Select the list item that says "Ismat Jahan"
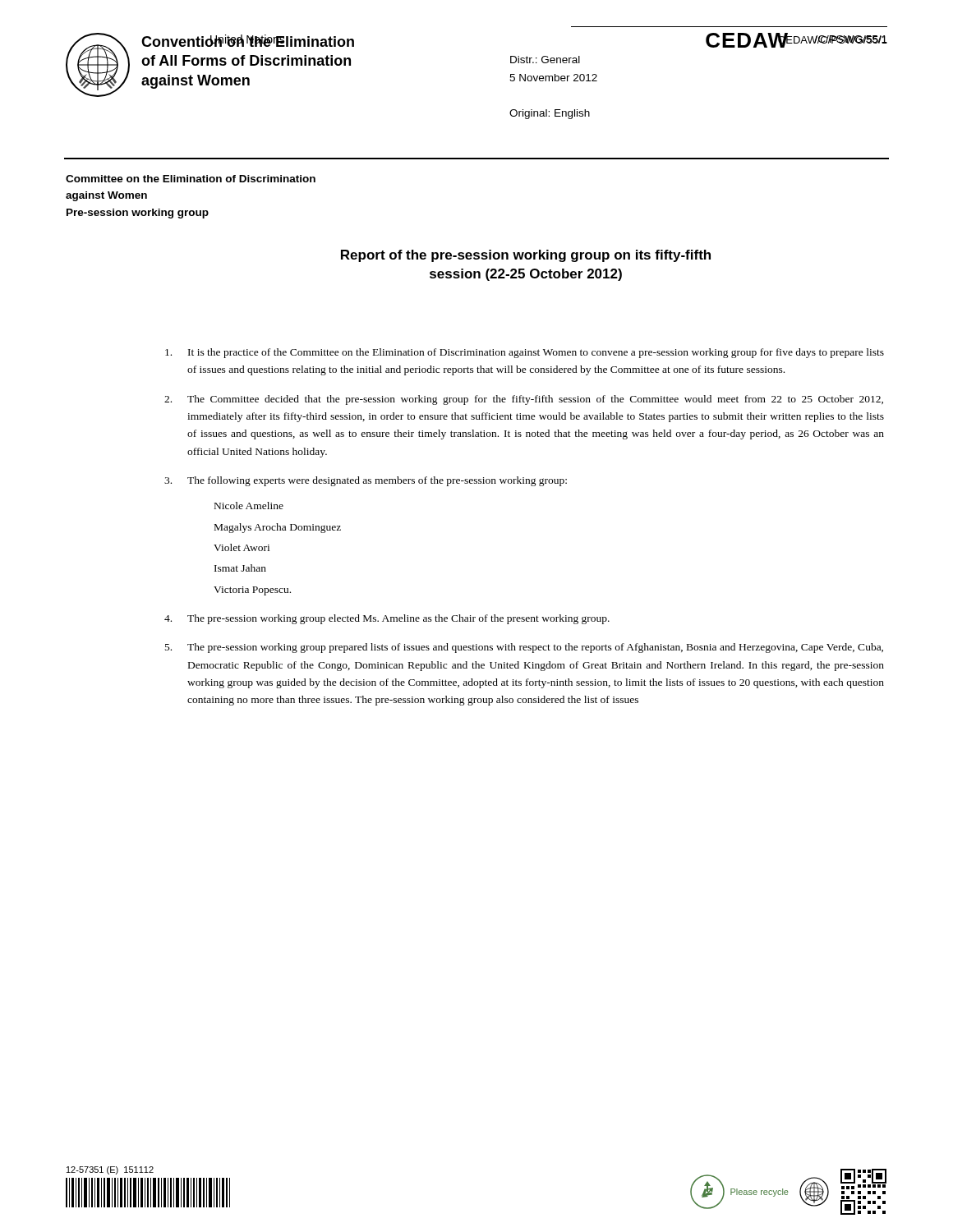 240,568
